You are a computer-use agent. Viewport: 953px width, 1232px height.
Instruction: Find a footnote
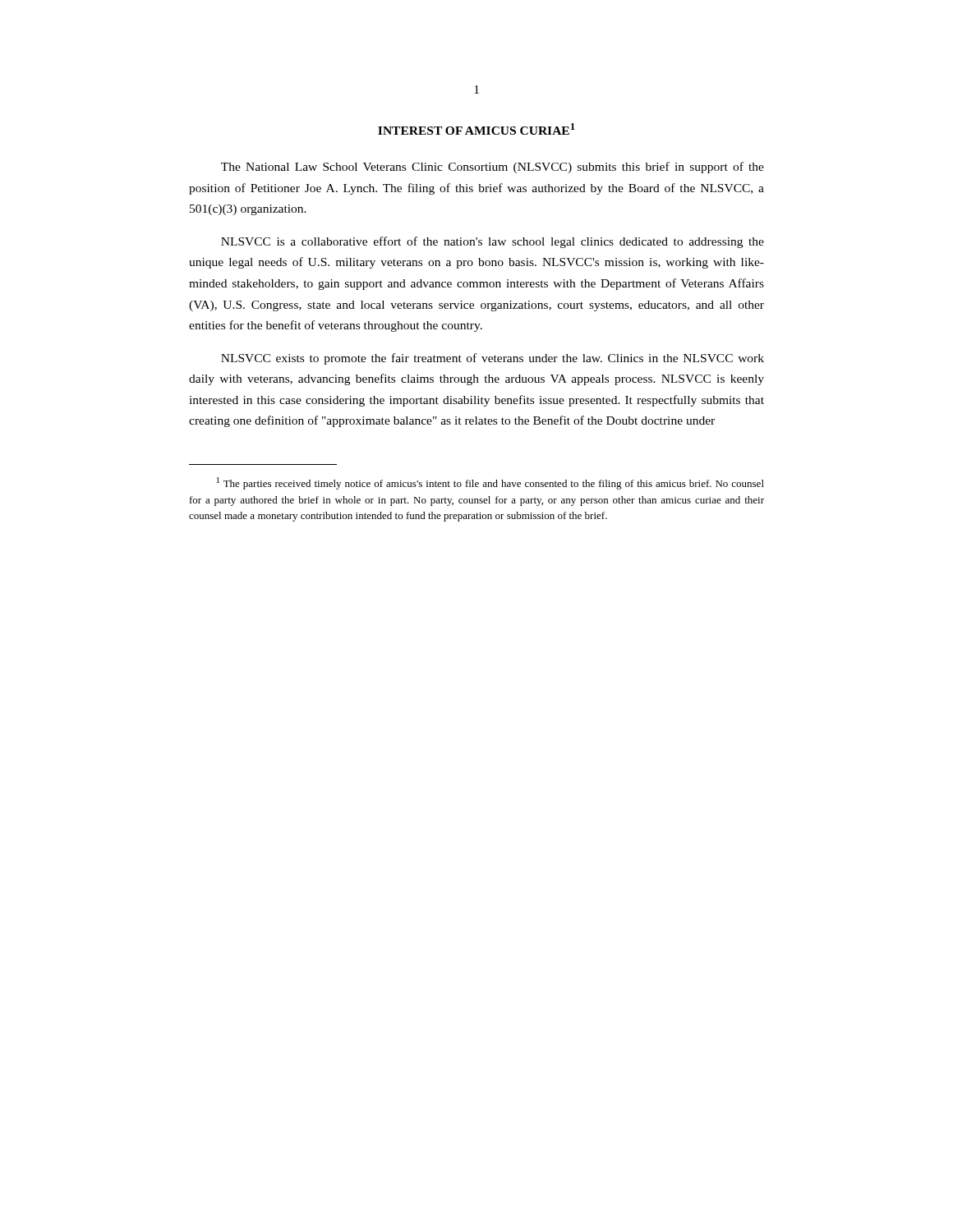tap(476, 498)
